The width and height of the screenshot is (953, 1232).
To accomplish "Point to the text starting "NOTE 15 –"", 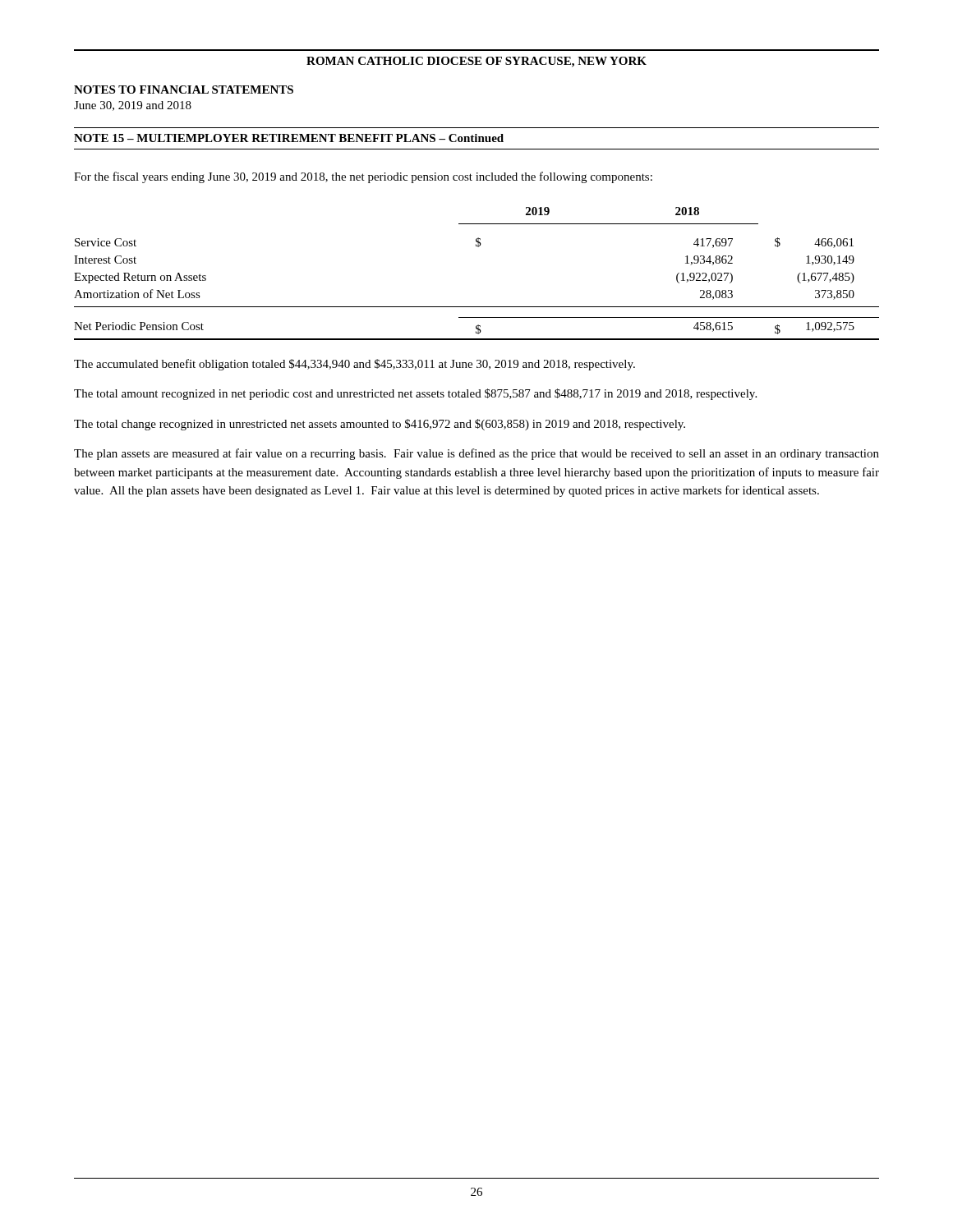I will [476, 138].
